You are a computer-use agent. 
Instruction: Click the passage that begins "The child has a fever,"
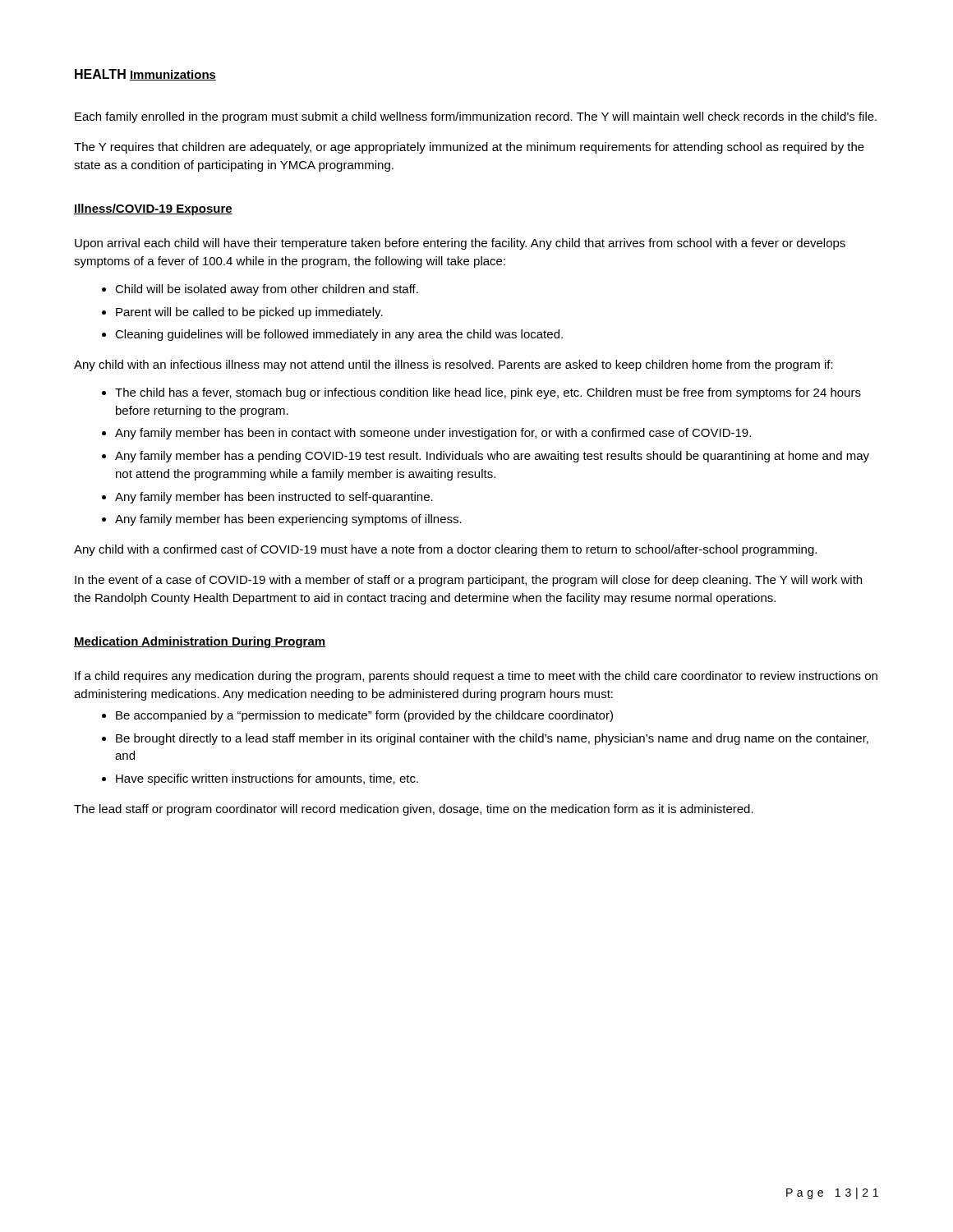click(488, 401)
